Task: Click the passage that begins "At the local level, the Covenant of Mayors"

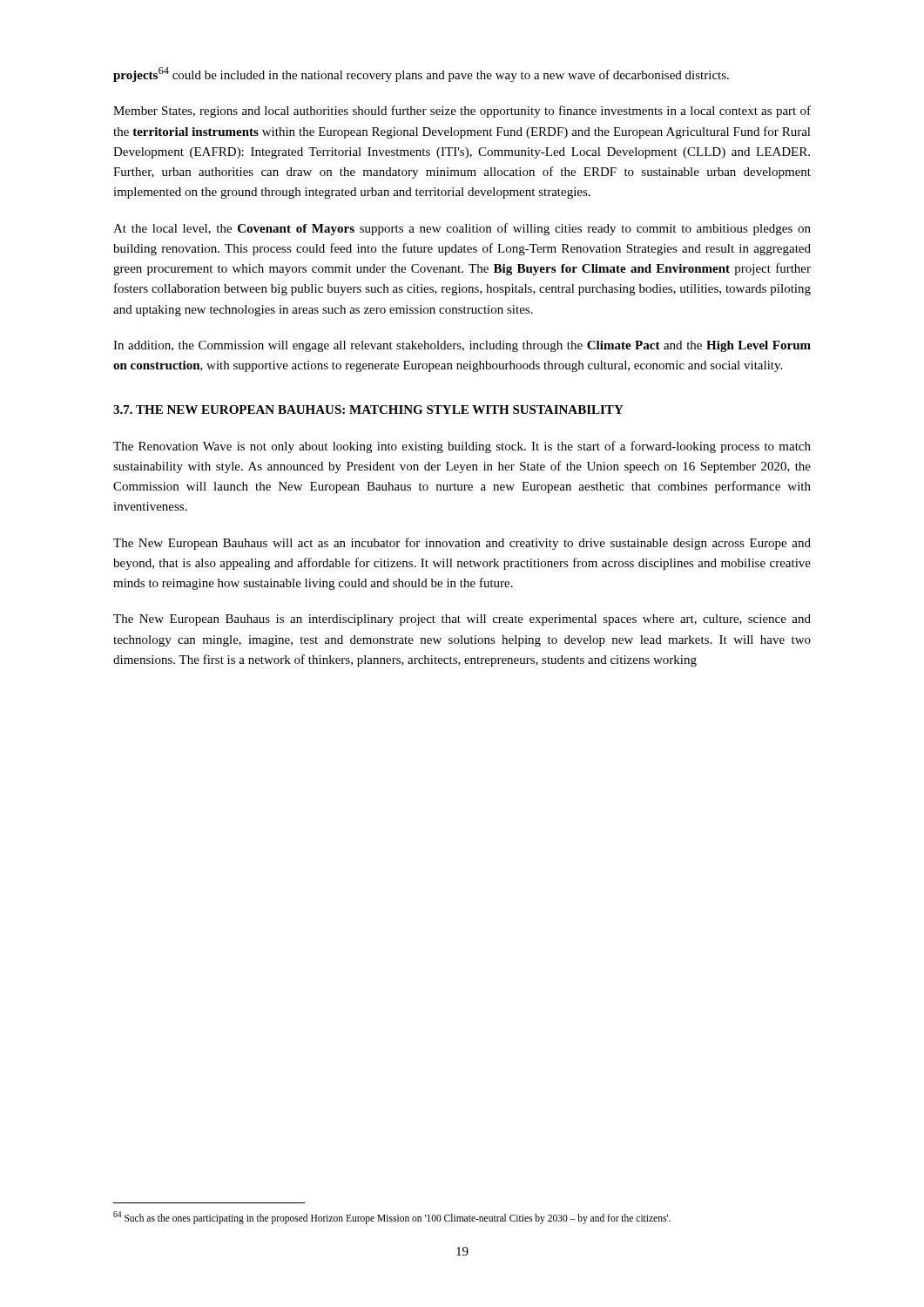Action: (x=462, y=269)
